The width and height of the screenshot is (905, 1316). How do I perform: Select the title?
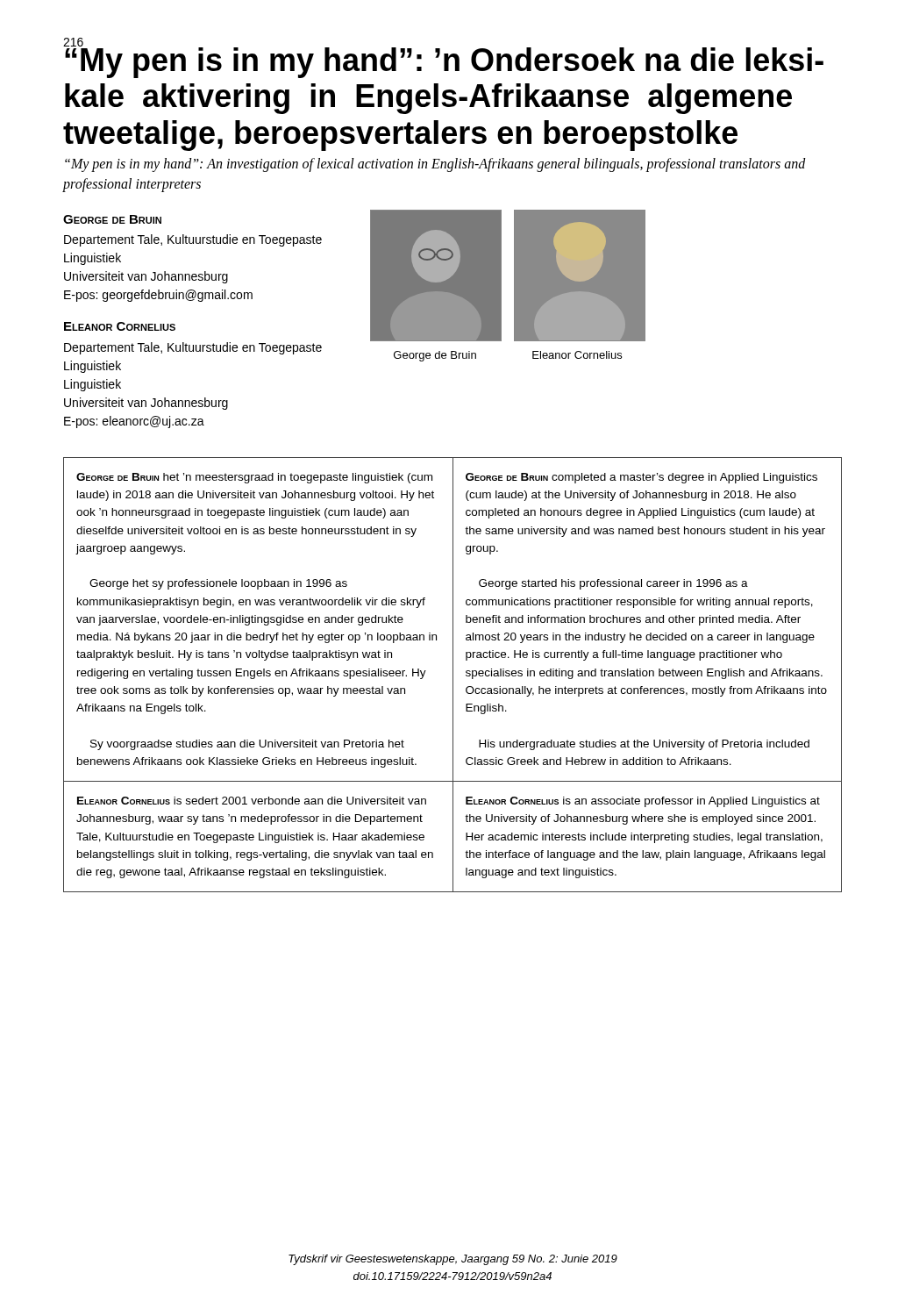point(452,118)
